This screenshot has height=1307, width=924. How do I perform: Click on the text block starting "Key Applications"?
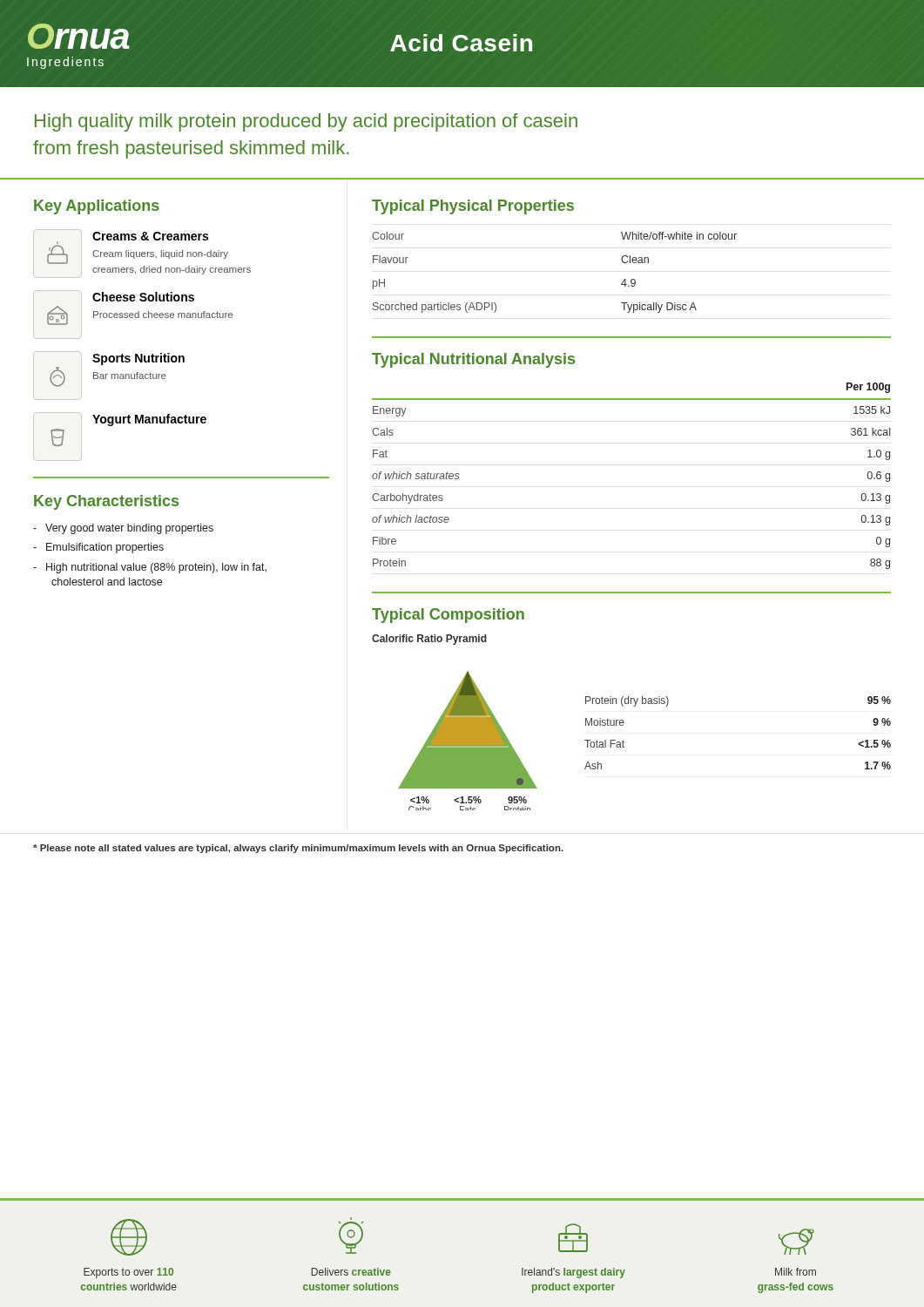(96, 205)
